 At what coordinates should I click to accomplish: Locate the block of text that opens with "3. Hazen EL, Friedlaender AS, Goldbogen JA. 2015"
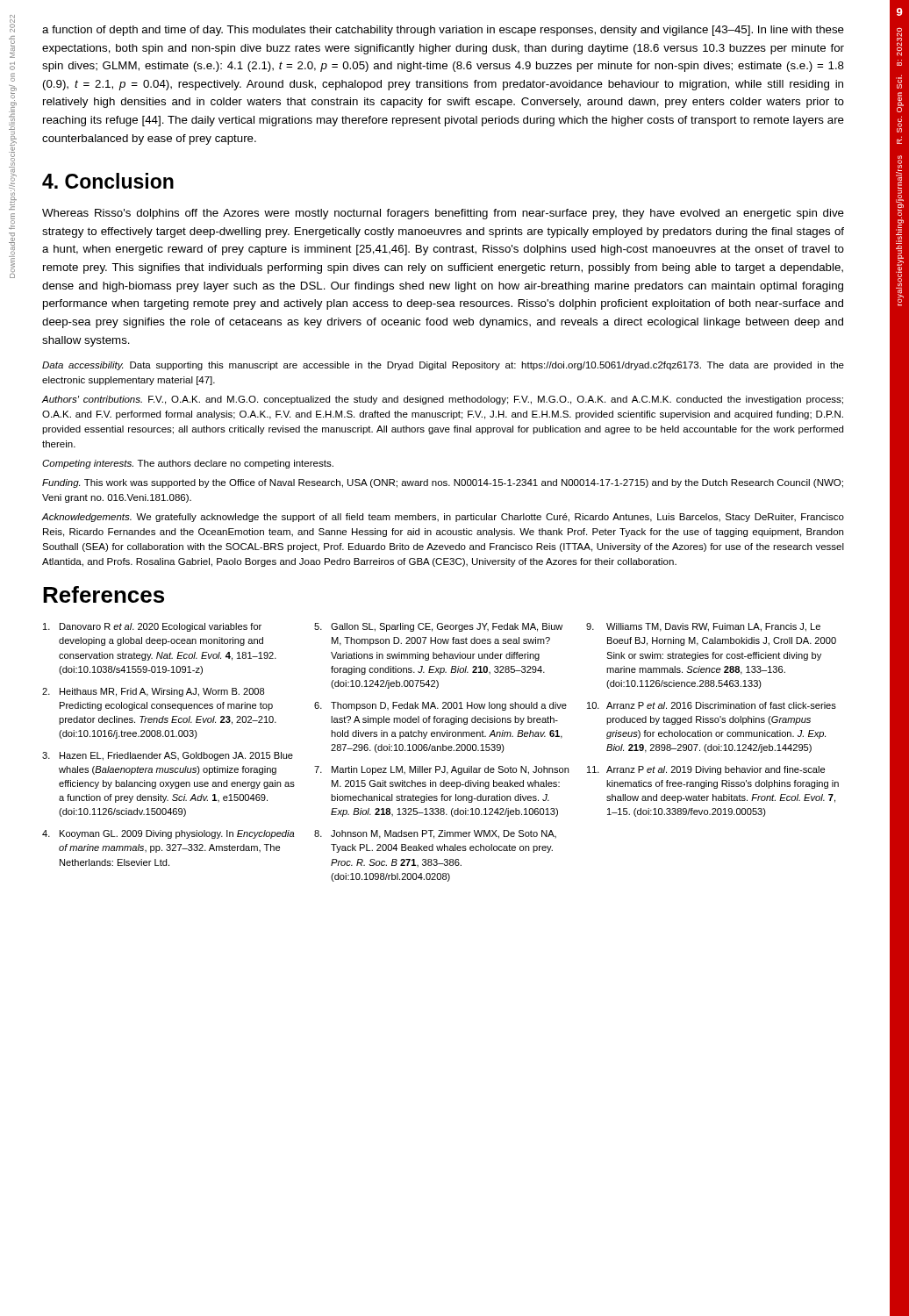[x=171, y=784]
